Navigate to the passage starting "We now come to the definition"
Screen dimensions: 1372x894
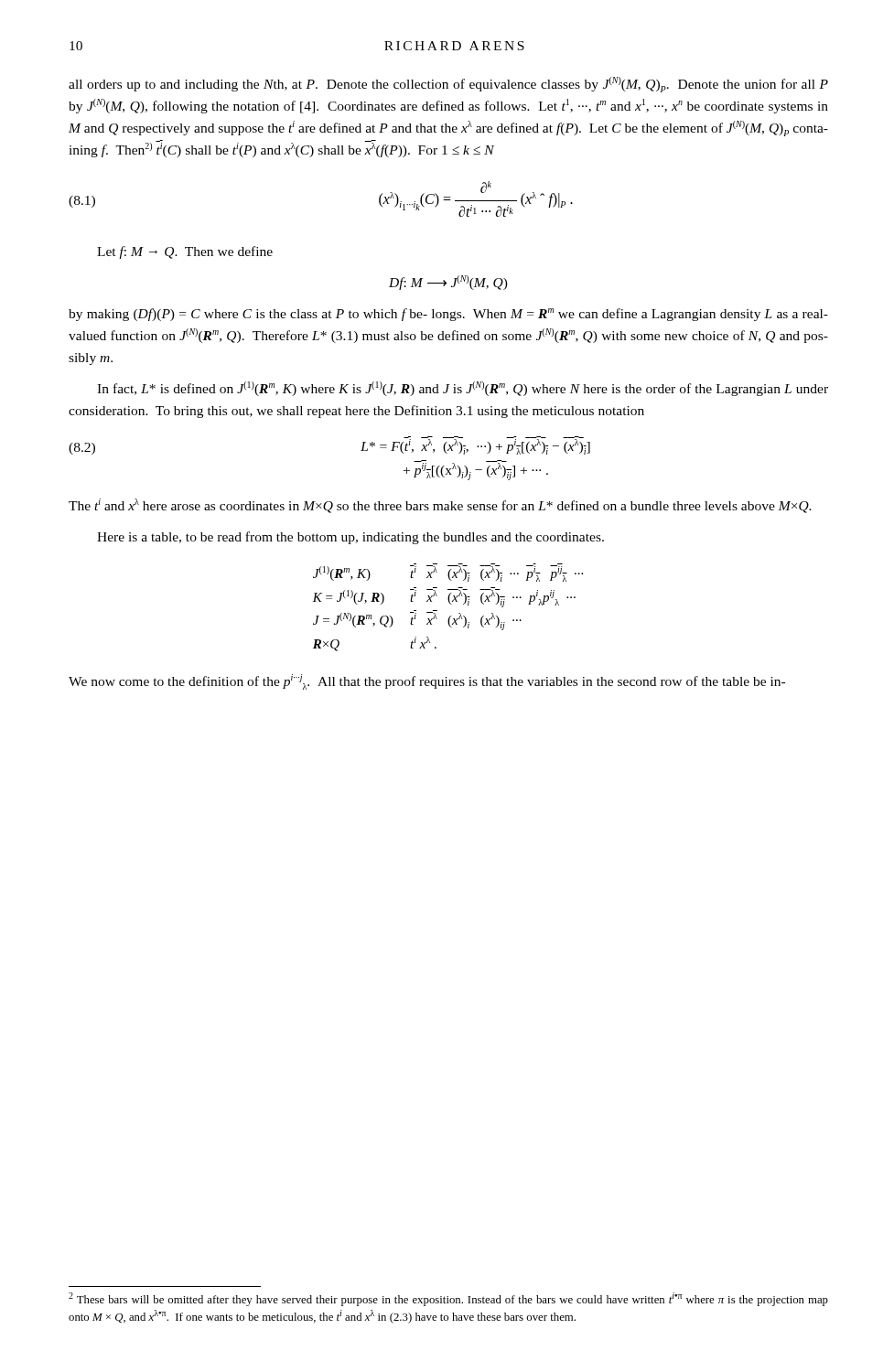pyautogui.click(x=427, y=682)
